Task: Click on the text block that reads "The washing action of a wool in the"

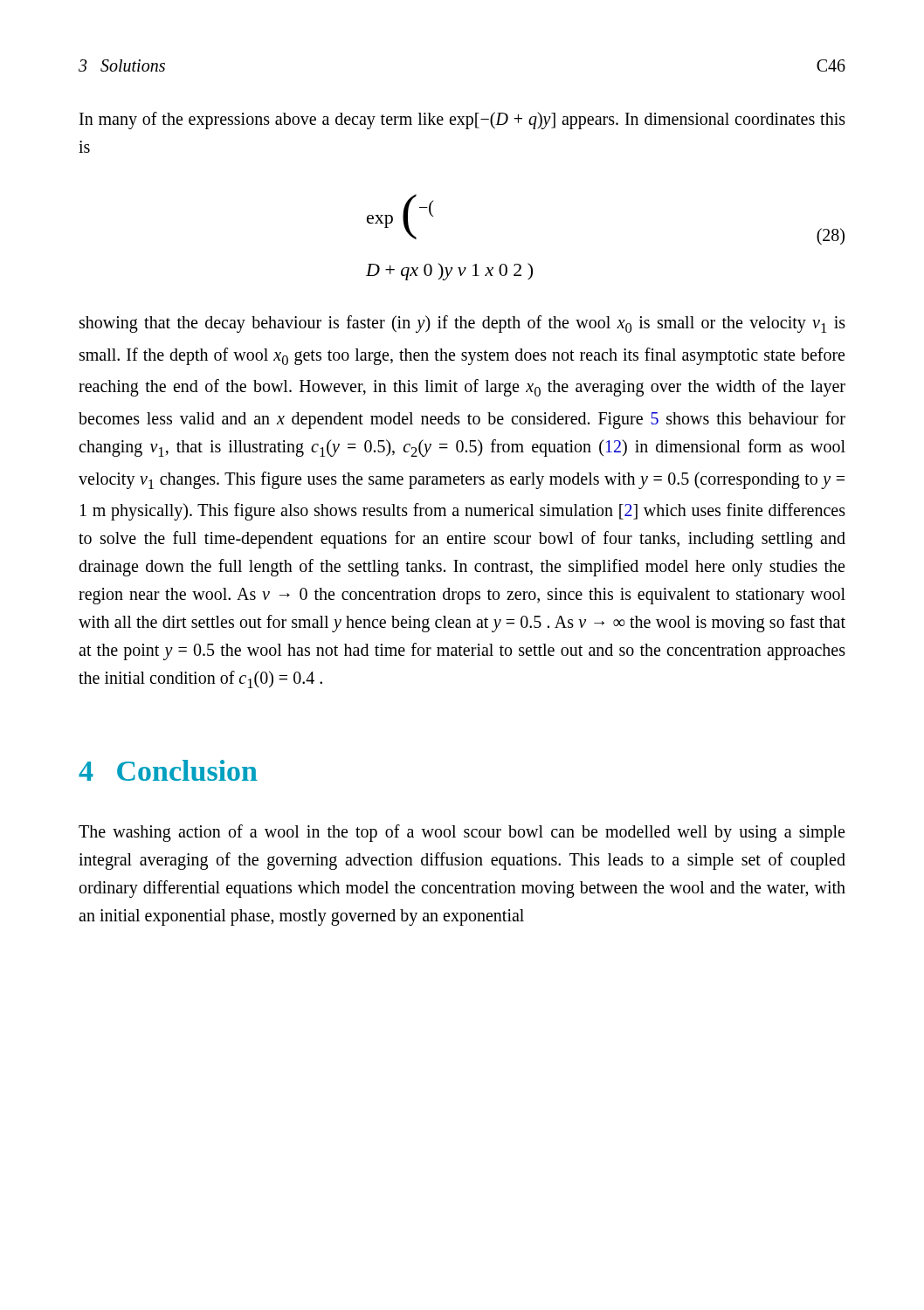Action: 462,873
